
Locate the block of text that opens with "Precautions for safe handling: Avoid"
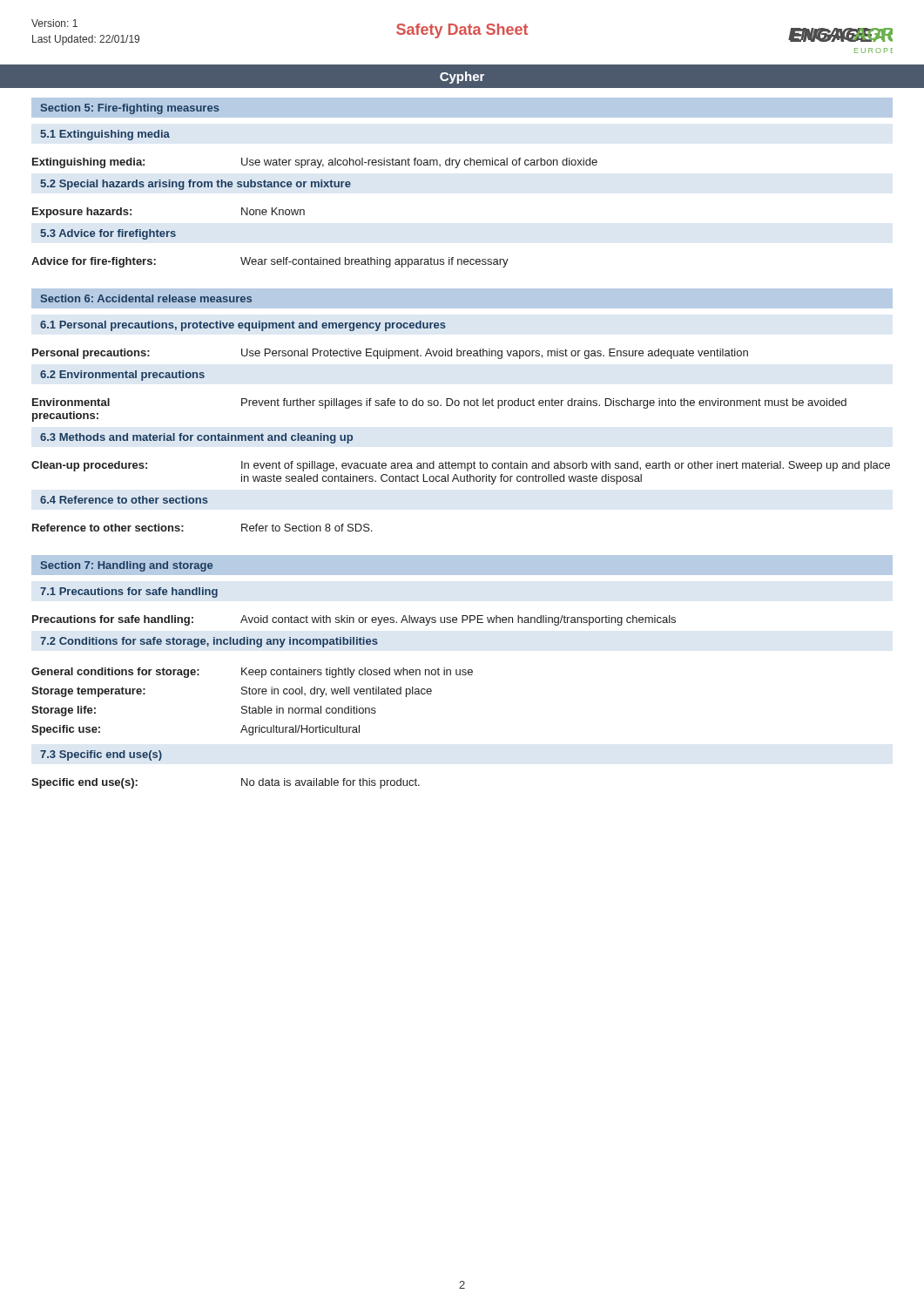(x=462, y=619)
